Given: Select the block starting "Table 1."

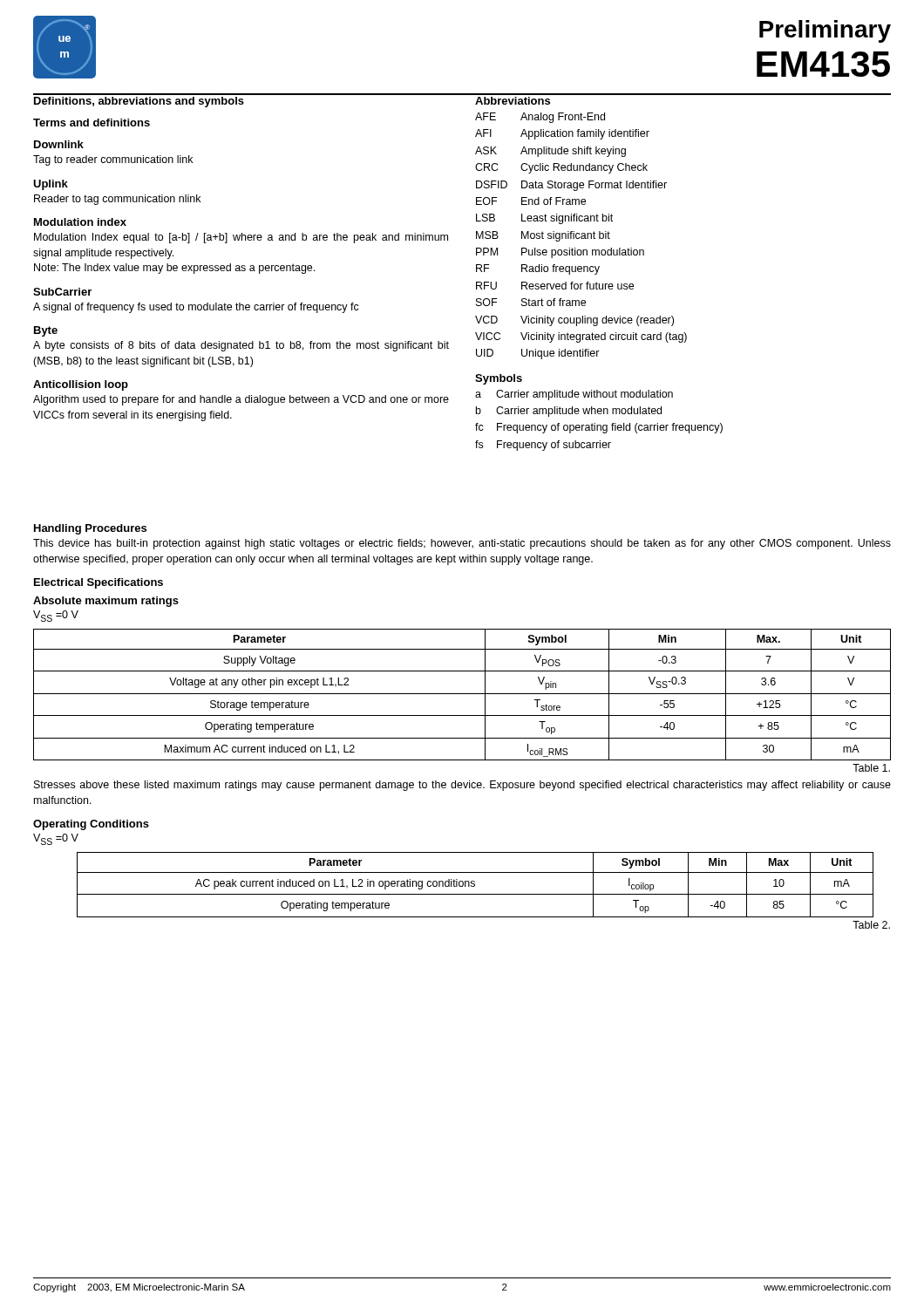Looking at the screenshot, I should pyautogui.click(x=872, y=768).
